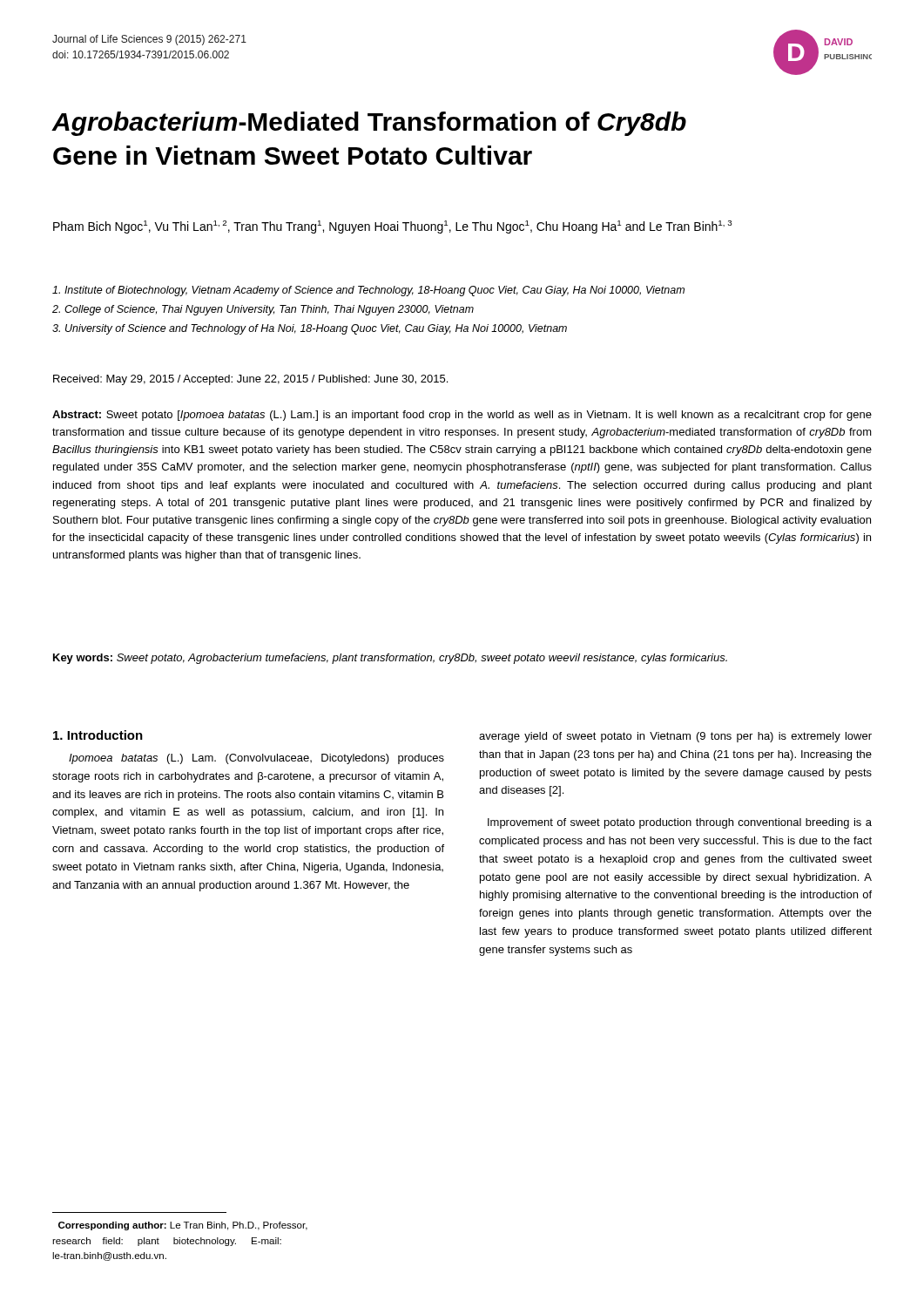Select the element starting "Received: May 29, 2015 / Accepted:"
The width and height of the screenshot is (924, 1307).
click(x=250, y=380)
